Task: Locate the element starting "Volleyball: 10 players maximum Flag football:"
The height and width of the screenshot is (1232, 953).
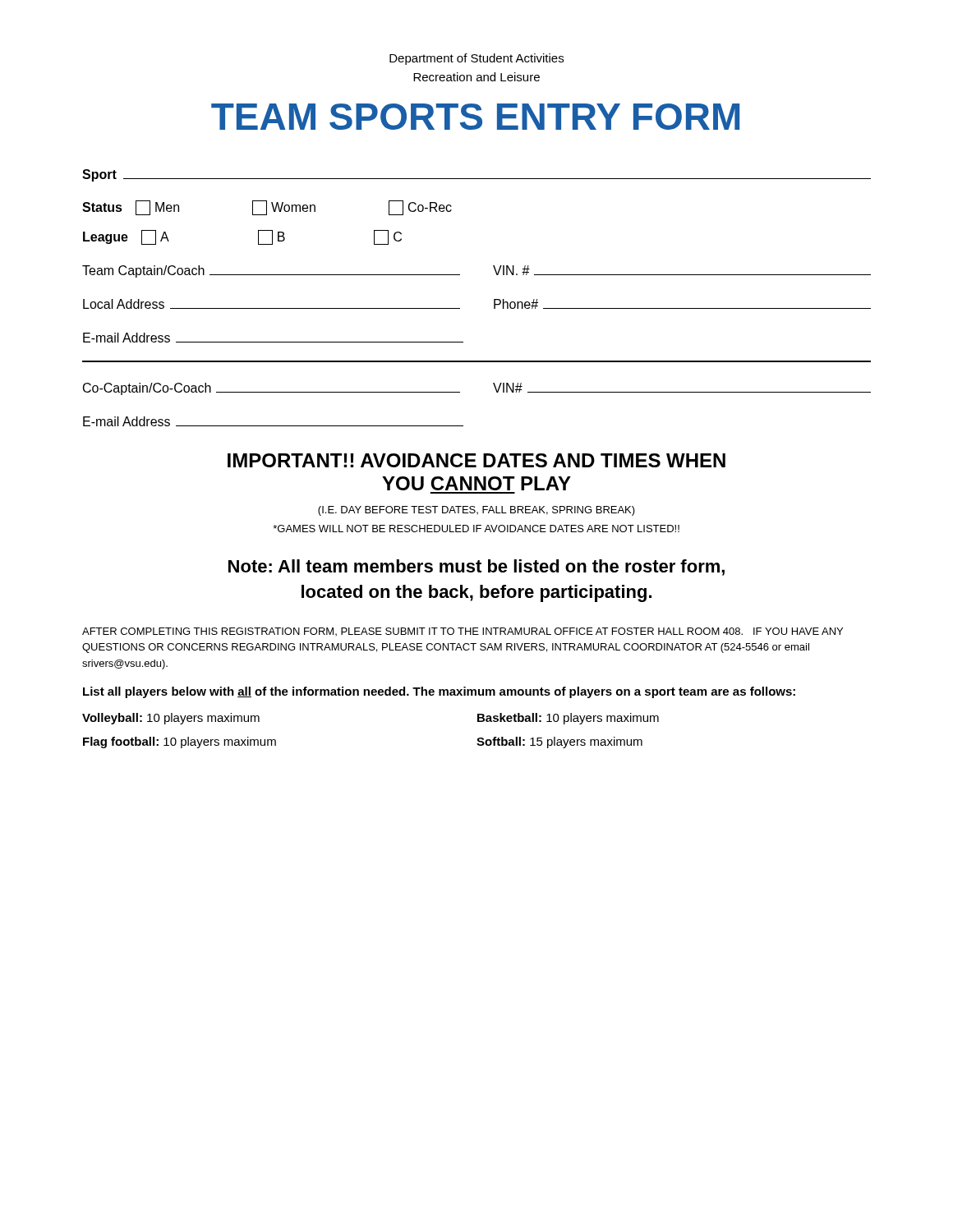Action: tap(476, 730)
